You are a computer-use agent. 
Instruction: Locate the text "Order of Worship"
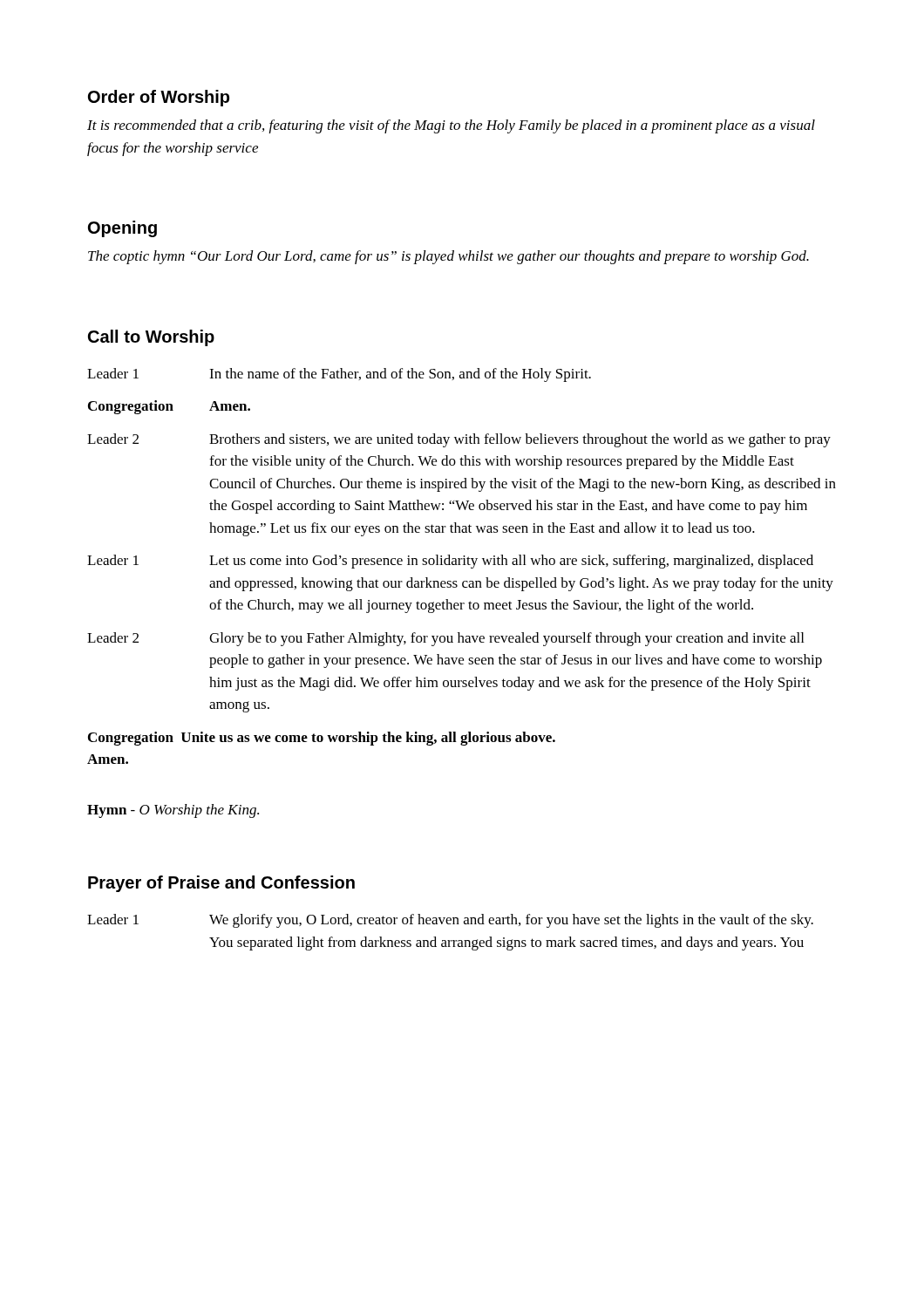coord(159,97)
